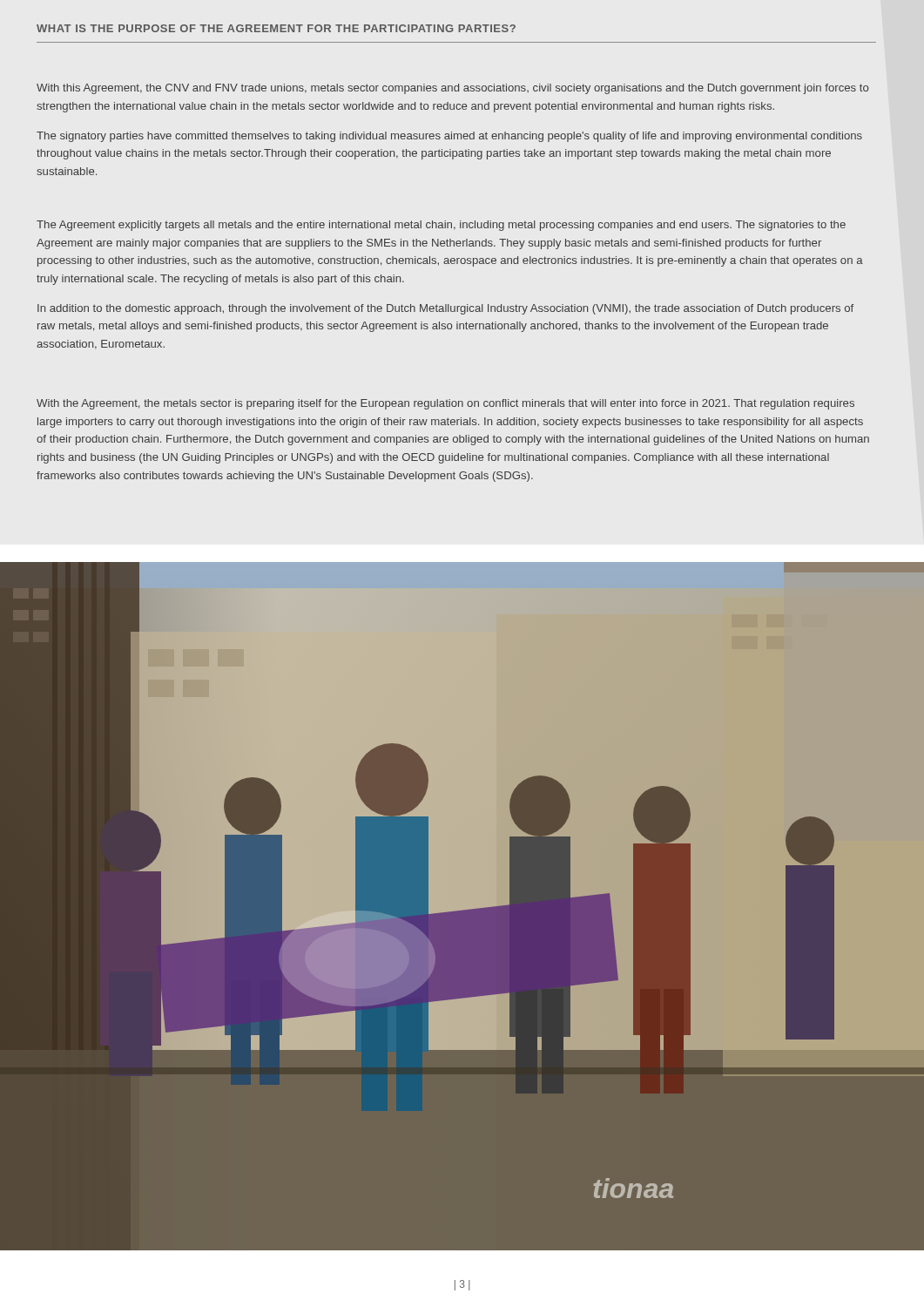
Task: Find the text block with the text "The Agreement explicitly targets all metals and"
Action: click(441, 226)
